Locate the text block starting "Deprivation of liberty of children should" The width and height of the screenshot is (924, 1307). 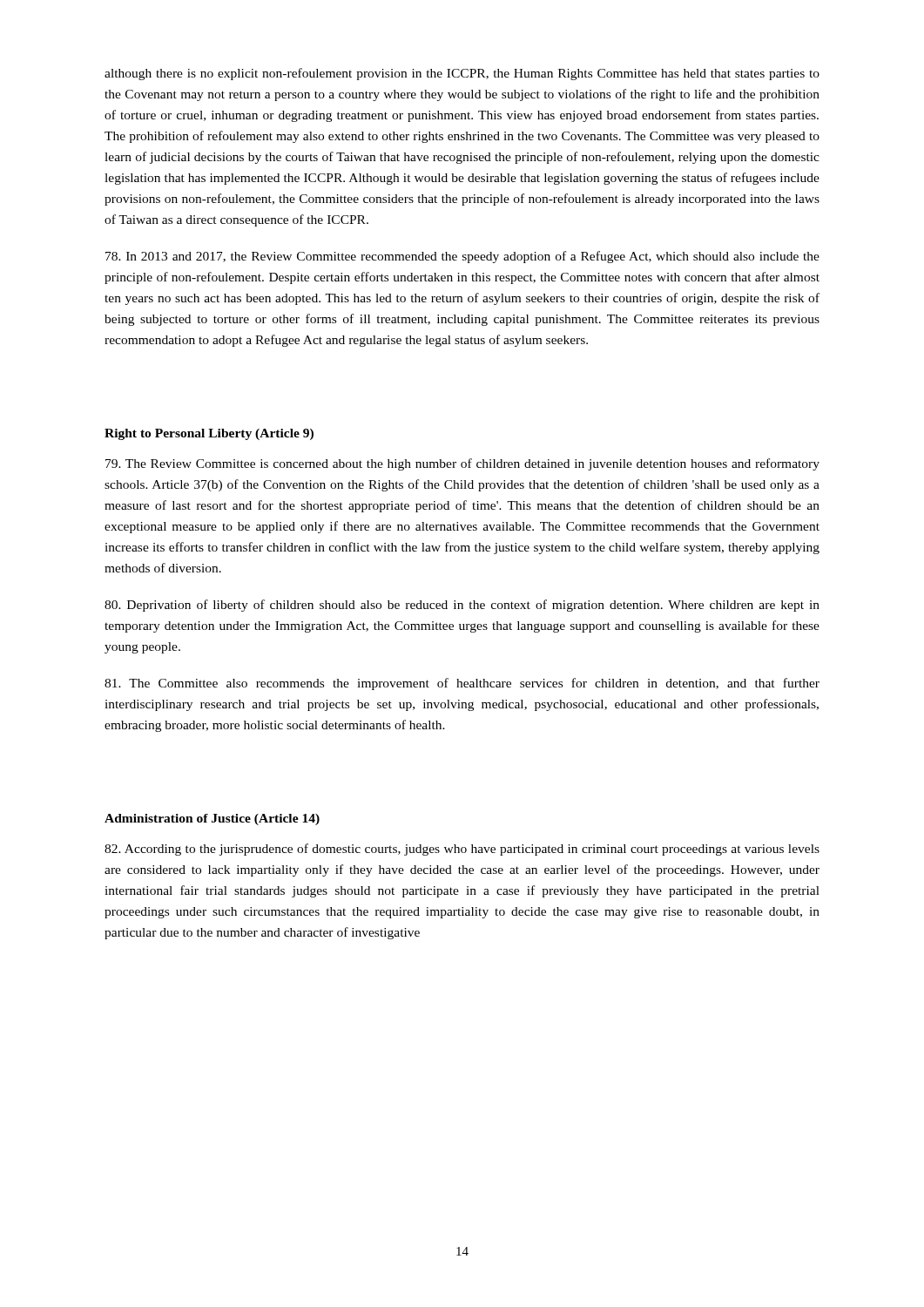tap(462, 625)
